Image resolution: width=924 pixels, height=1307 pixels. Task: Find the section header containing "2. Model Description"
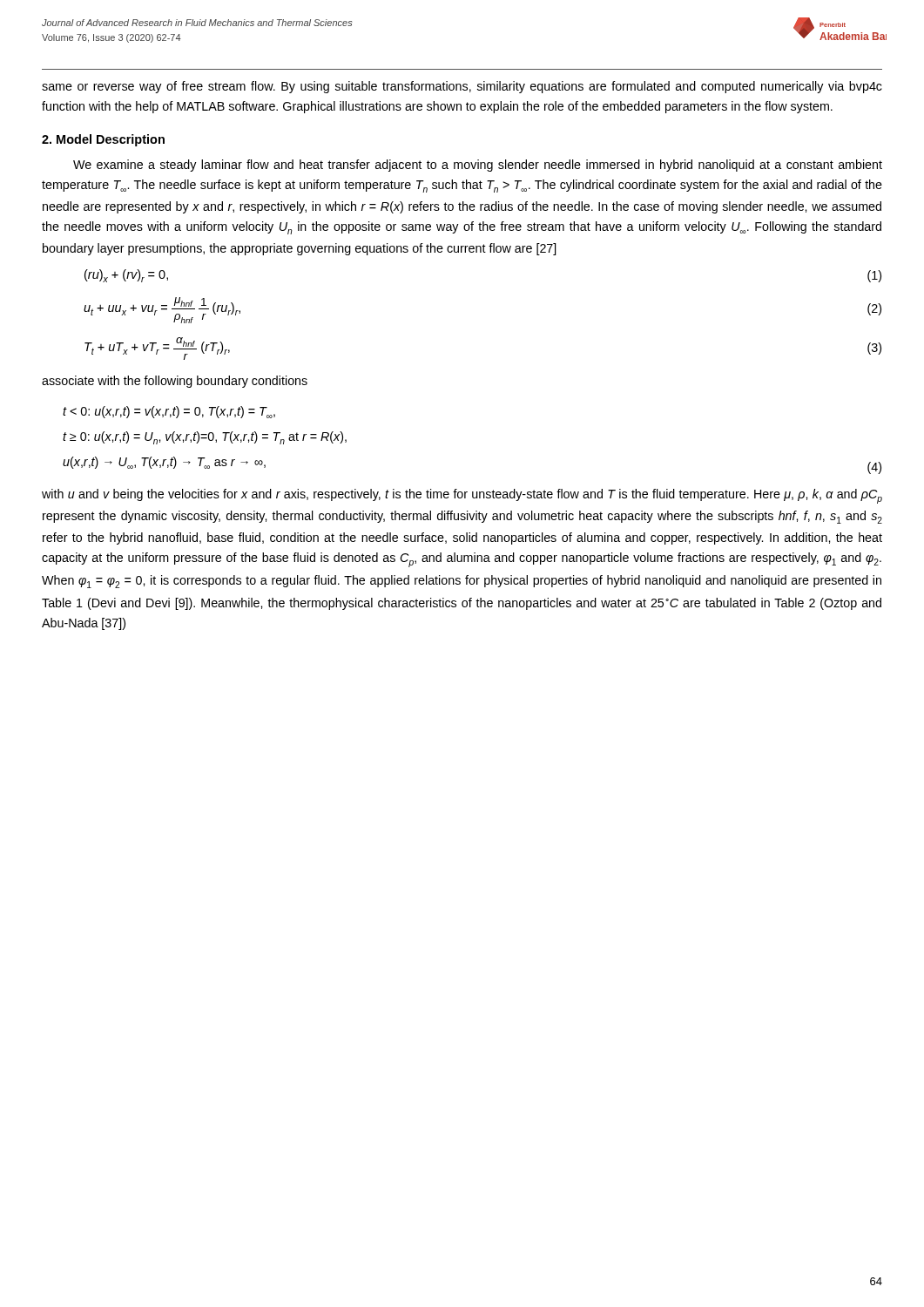(104, 139)
